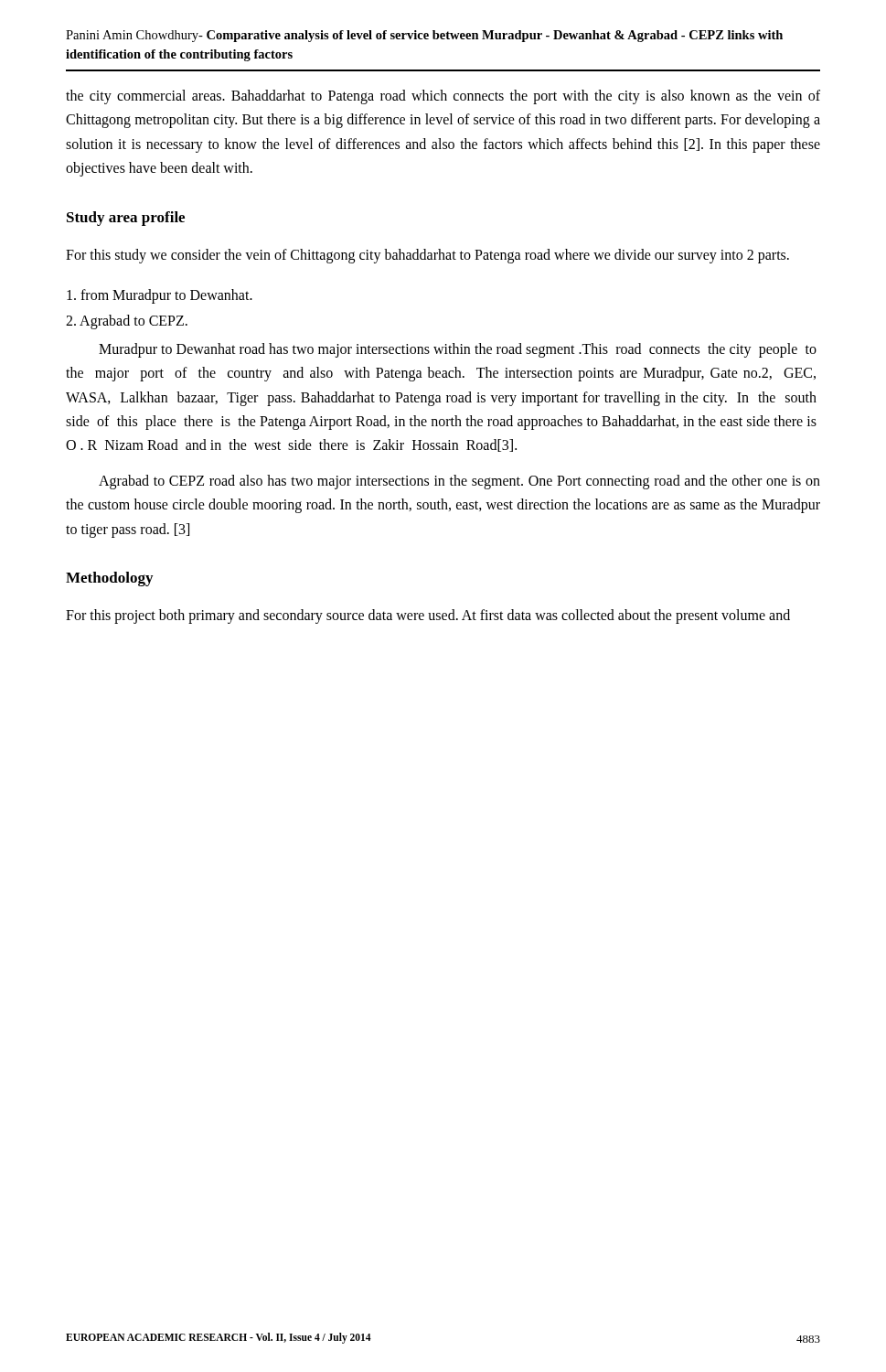The image size is (886, 1372).
Task: Select the text block that says "For this study"
Action: click(x=428, y=254)
